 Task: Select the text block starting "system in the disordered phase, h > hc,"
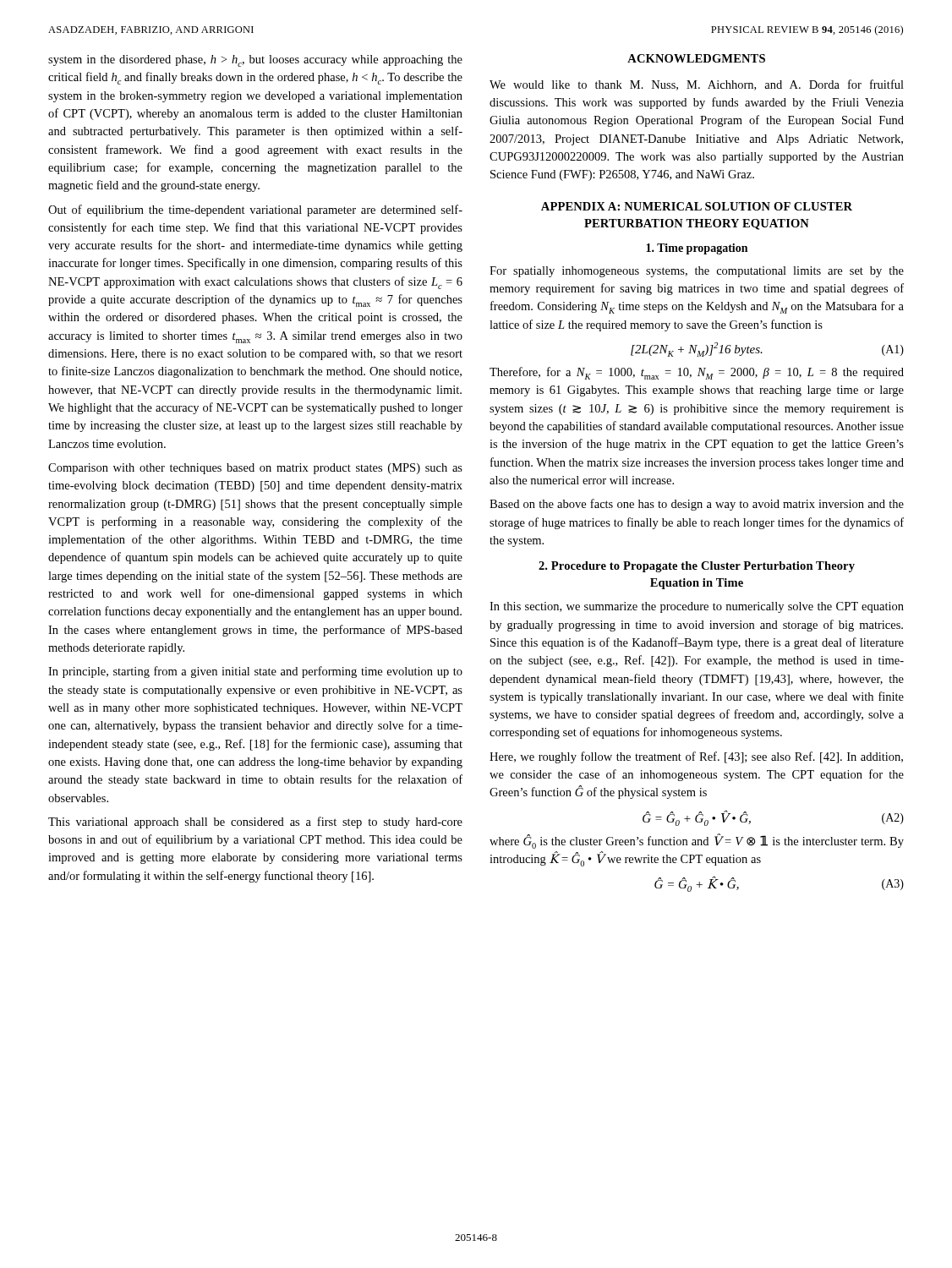pyautogui.click(x=255, y=123)
